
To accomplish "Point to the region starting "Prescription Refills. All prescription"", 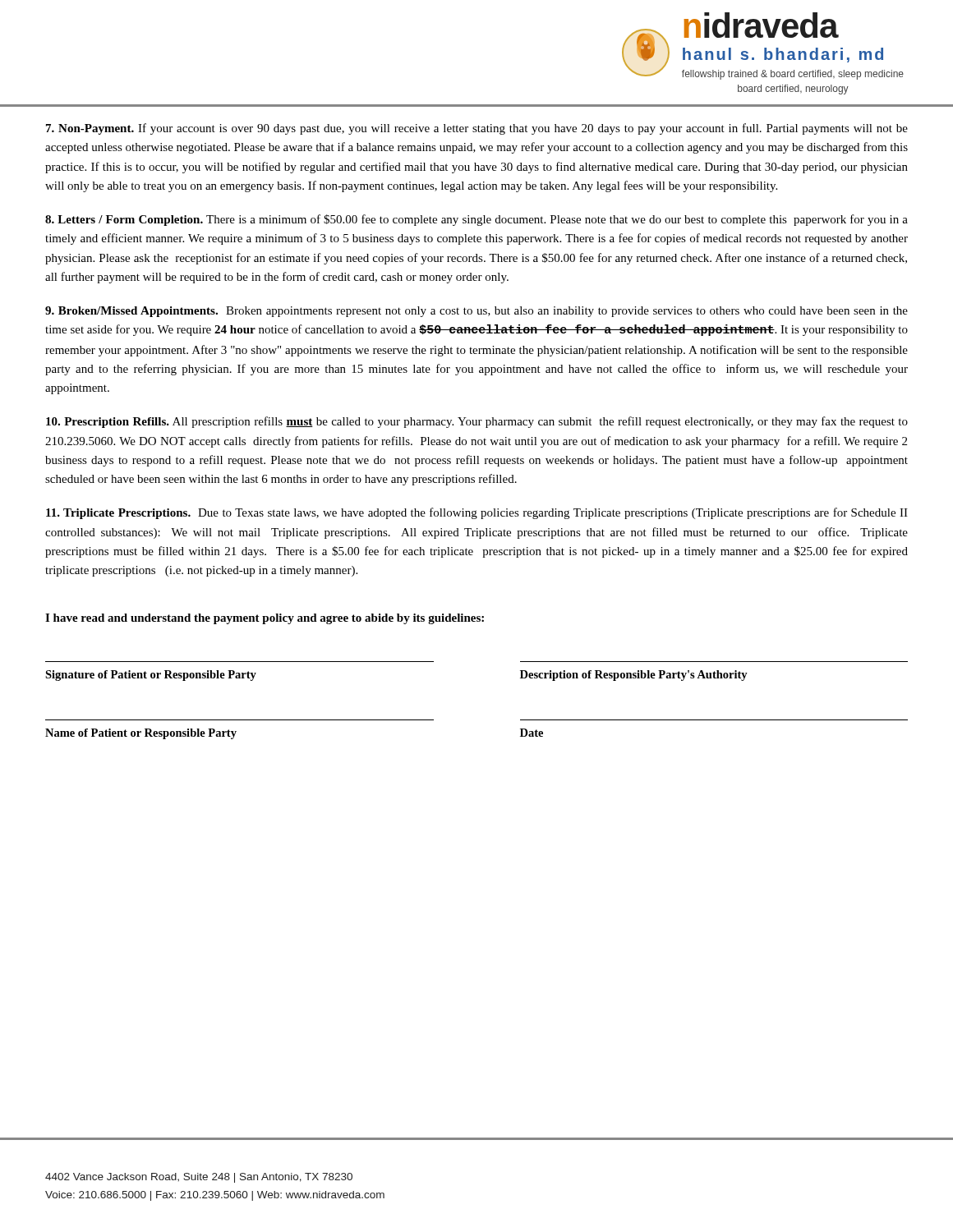I will coord(476,450).
